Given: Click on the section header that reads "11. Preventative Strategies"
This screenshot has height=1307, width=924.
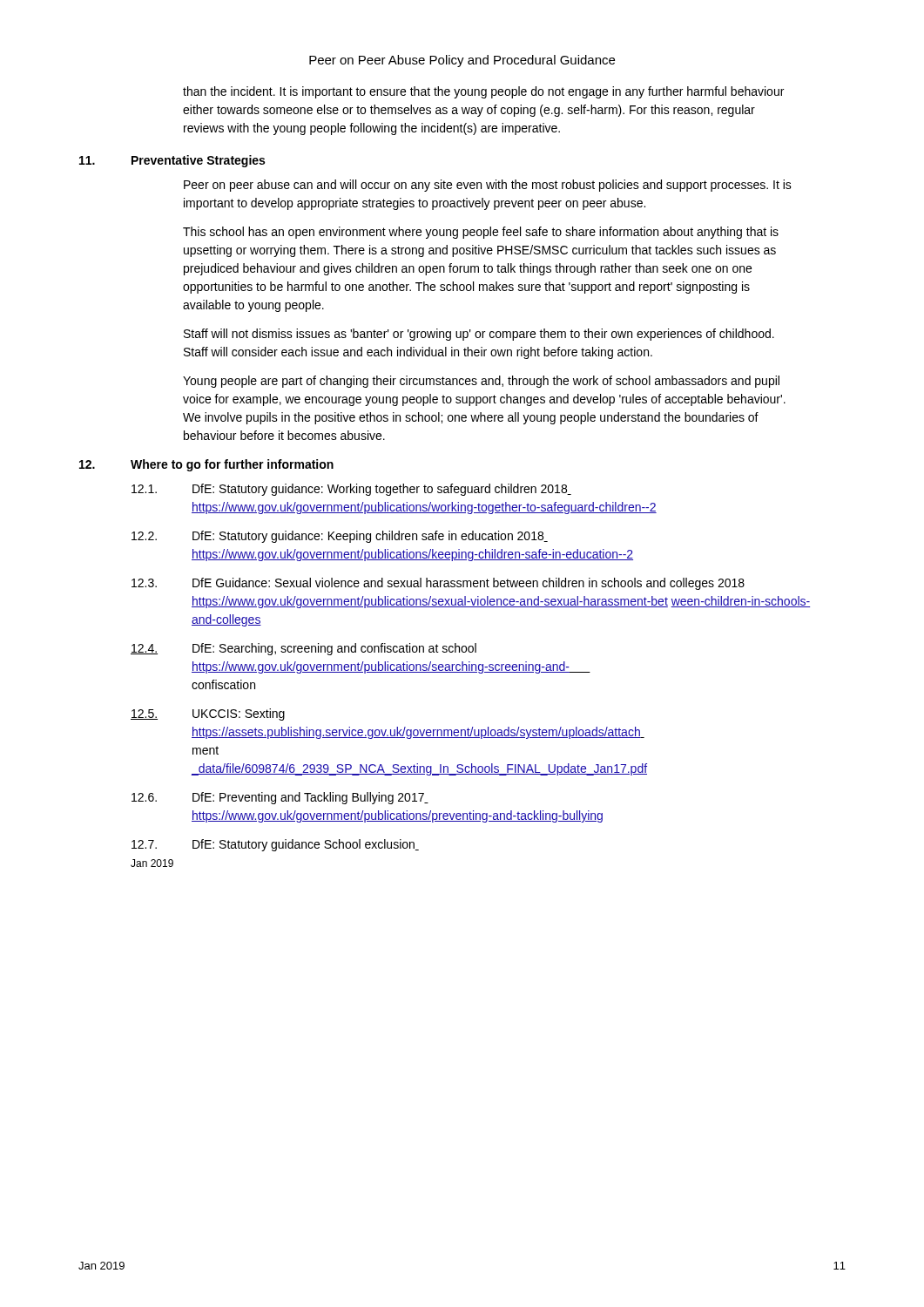Looking at the screenshot, I should (x=172, y=160).
